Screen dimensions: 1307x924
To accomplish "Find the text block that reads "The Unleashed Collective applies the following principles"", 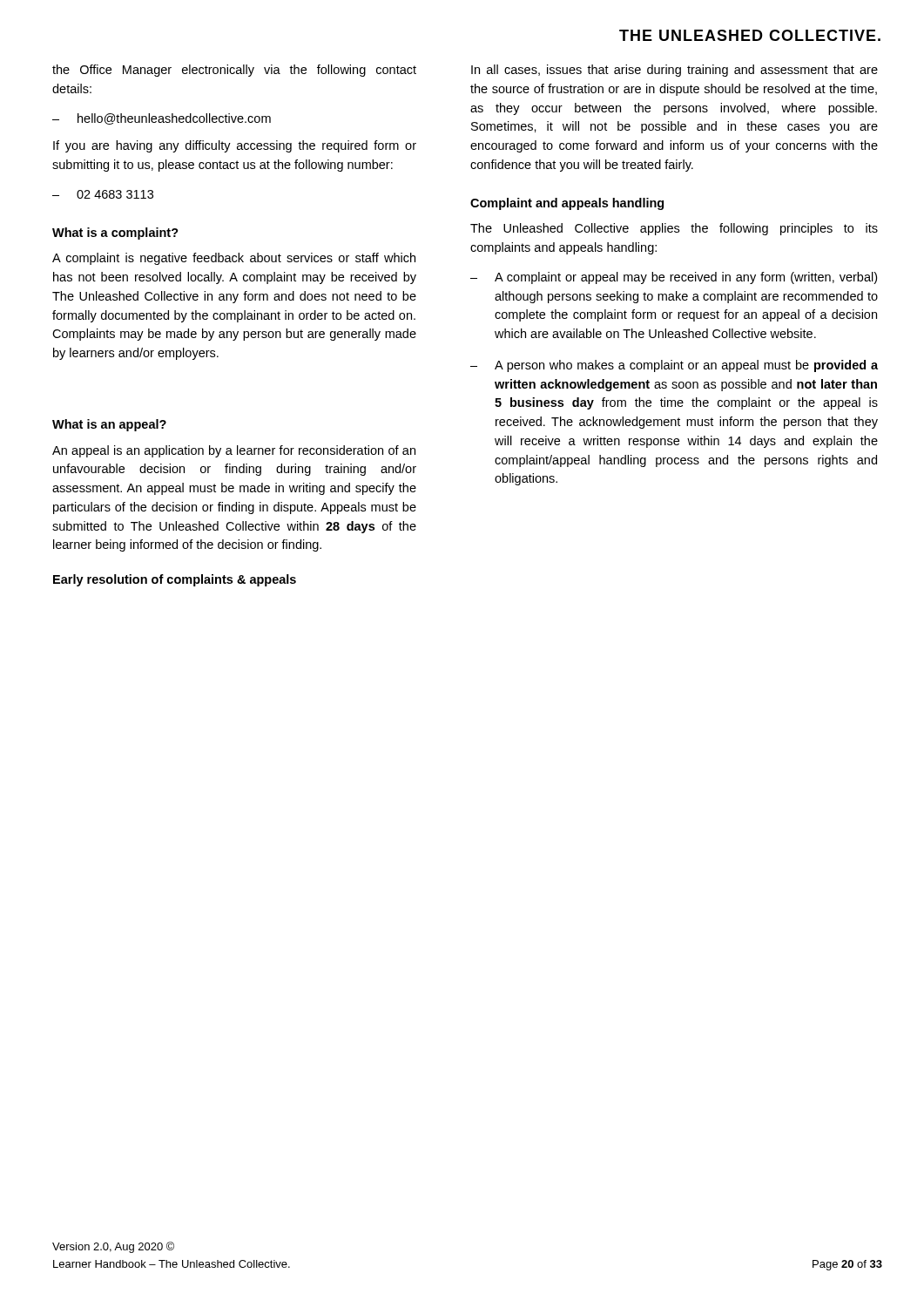I will tap(674, 238).
